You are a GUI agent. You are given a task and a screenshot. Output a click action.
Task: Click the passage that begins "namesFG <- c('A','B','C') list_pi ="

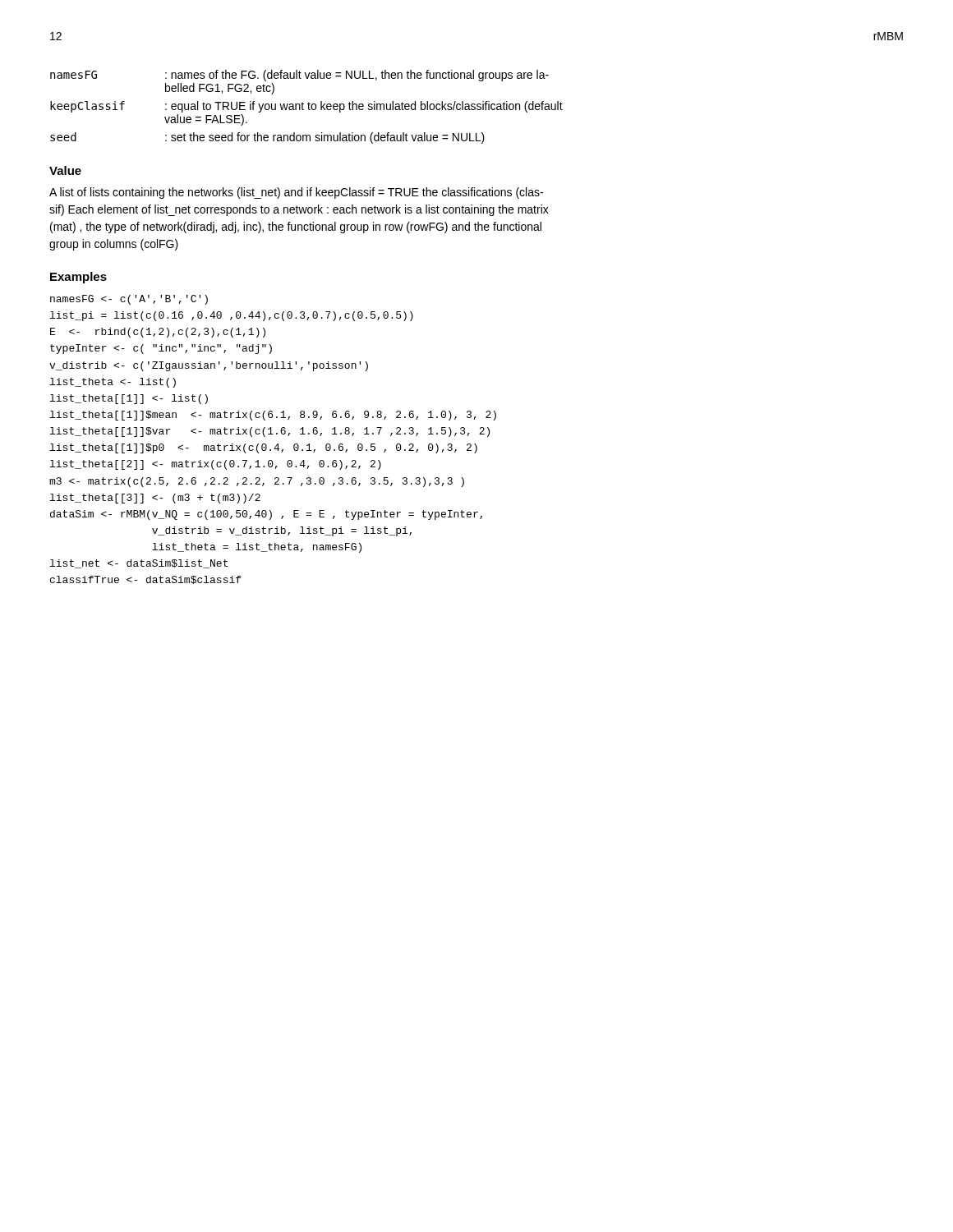476,441
